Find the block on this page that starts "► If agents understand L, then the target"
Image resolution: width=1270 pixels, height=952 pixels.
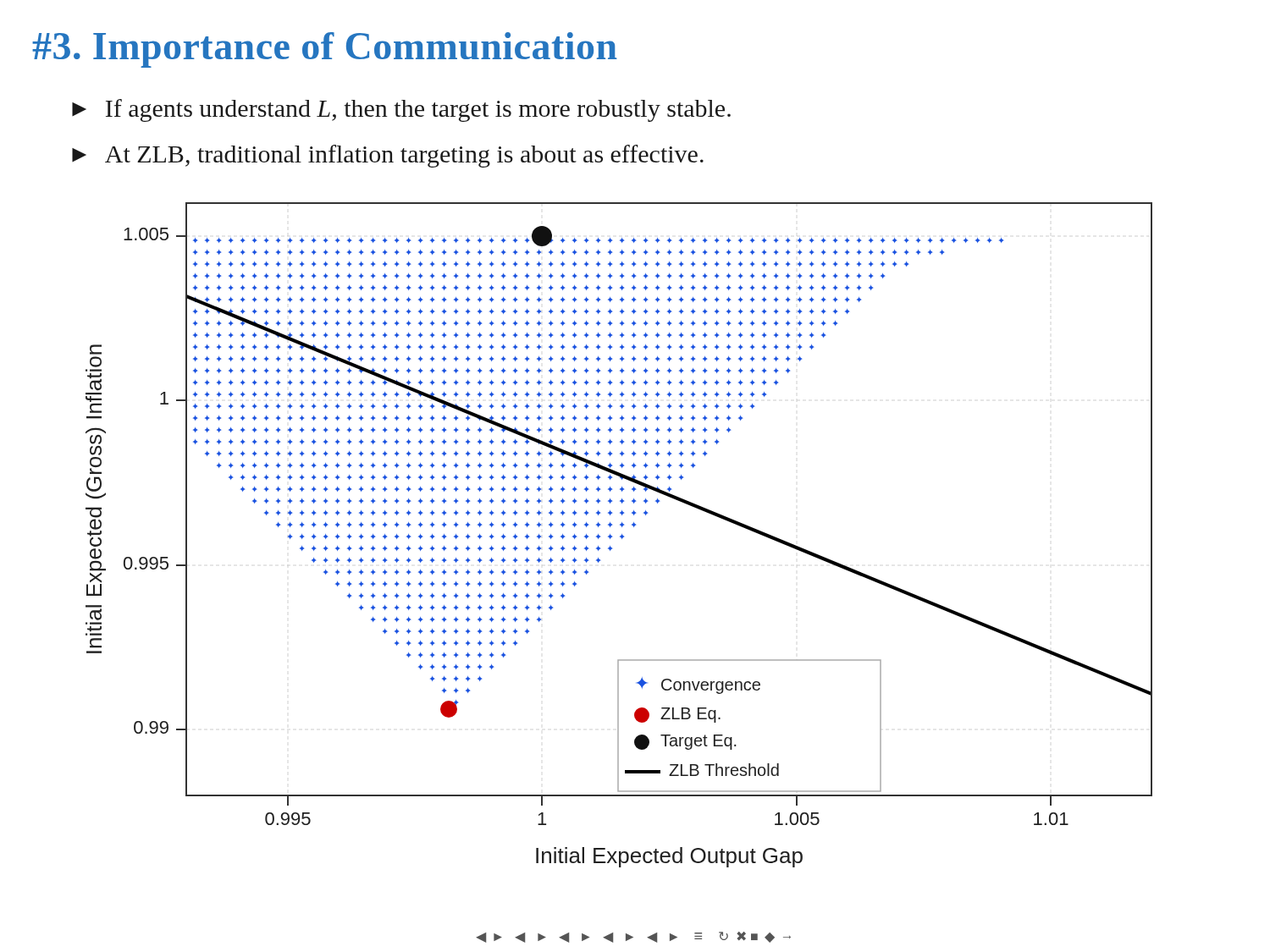400,109
